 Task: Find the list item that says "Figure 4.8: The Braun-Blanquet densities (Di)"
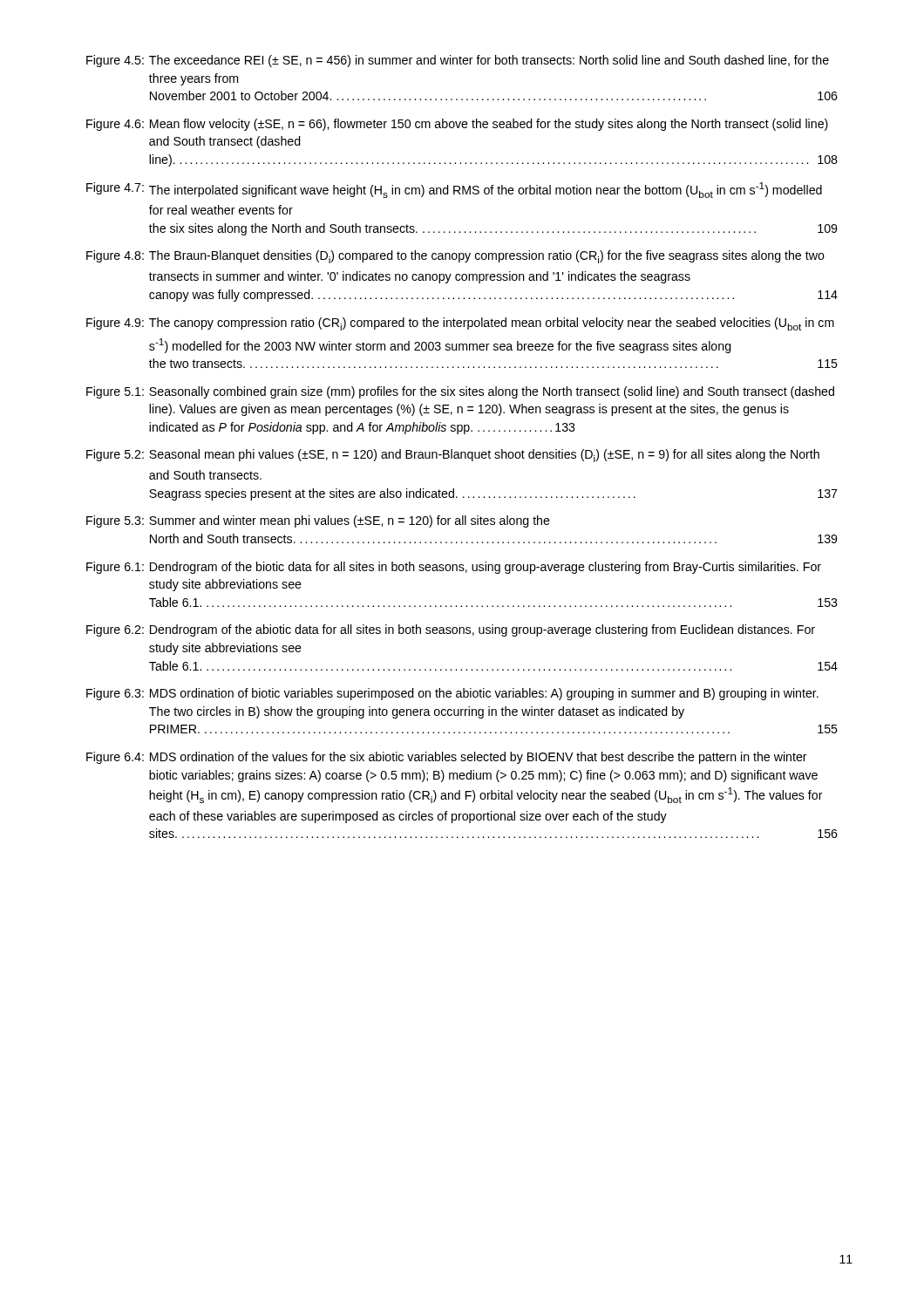coord(462,276)
